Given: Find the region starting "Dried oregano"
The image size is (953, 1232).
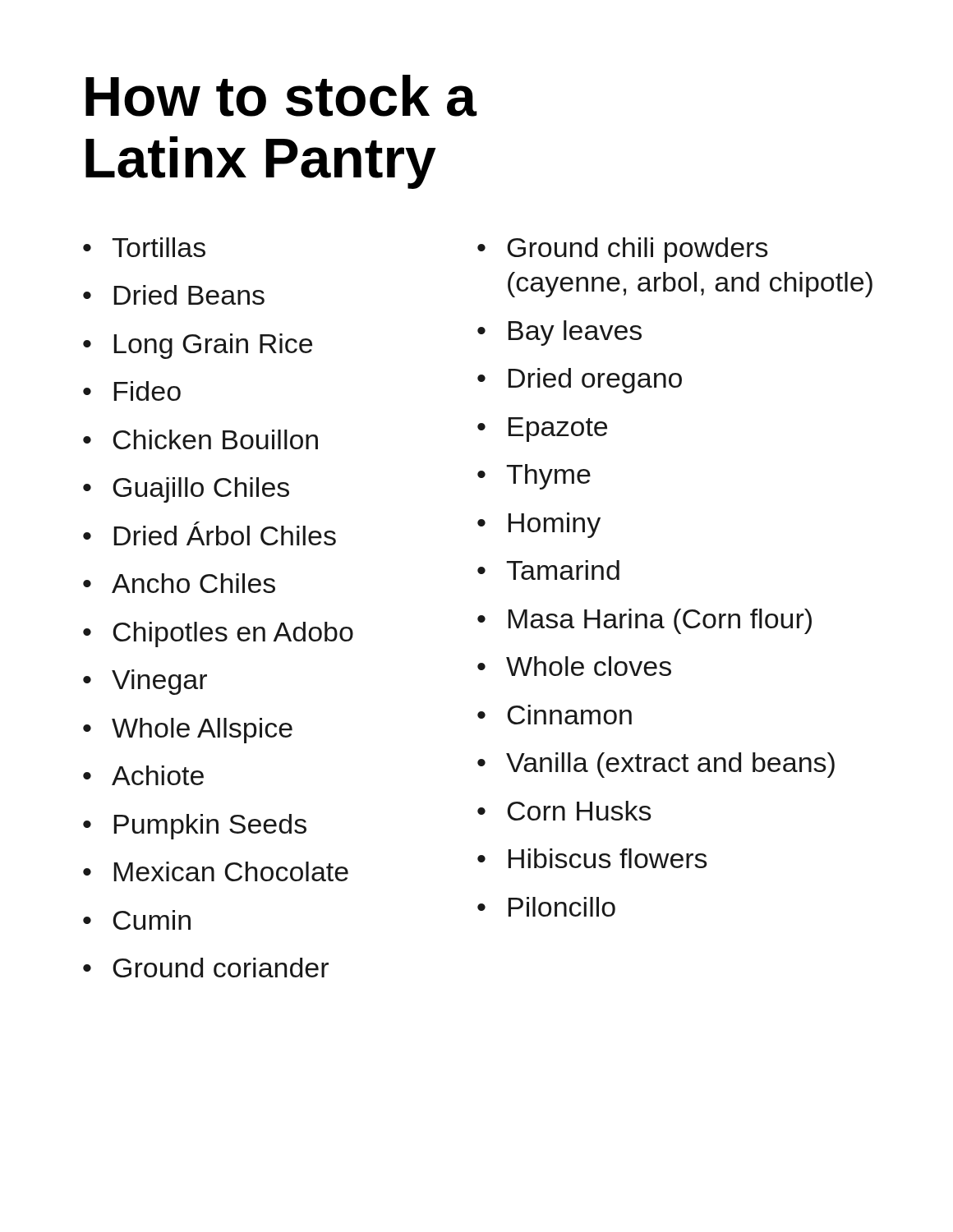Looking at the screenshot, I should [x=595, y=378].
